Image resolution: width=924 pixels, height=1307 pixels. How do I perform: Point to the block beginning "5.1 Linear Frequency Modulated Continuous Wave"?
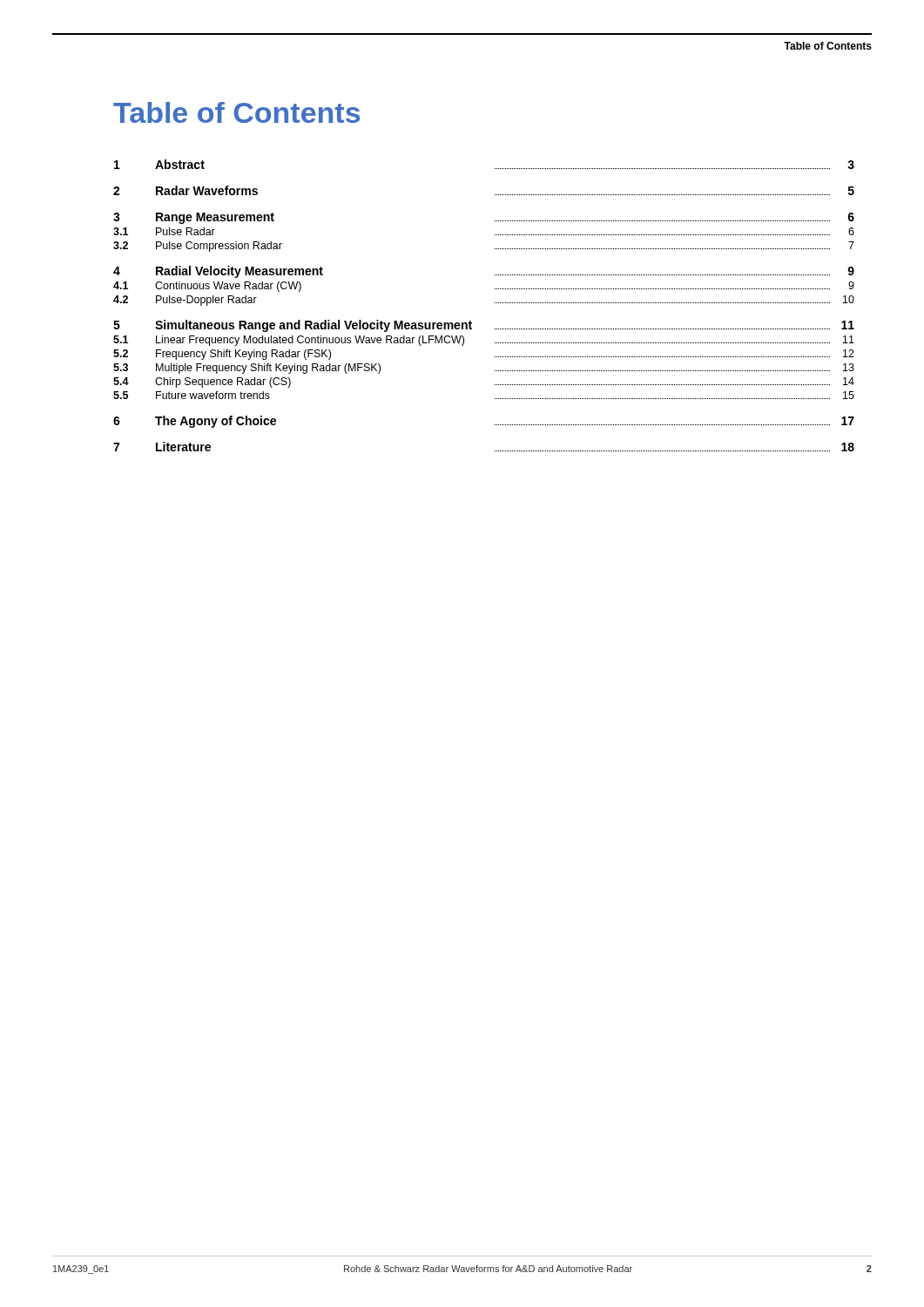[484, 340]
